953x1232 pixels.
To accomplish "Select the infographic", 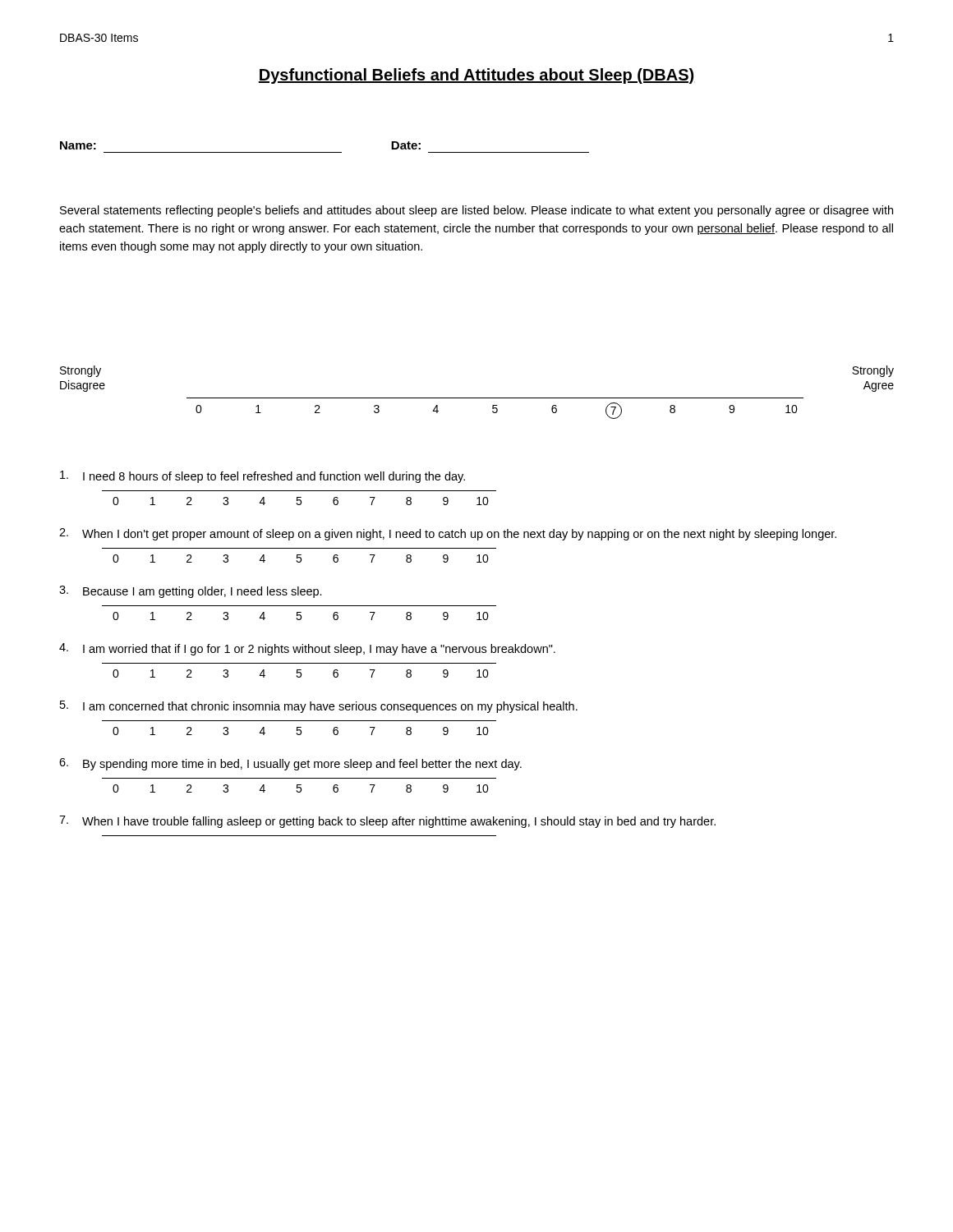I will (476, 391).
